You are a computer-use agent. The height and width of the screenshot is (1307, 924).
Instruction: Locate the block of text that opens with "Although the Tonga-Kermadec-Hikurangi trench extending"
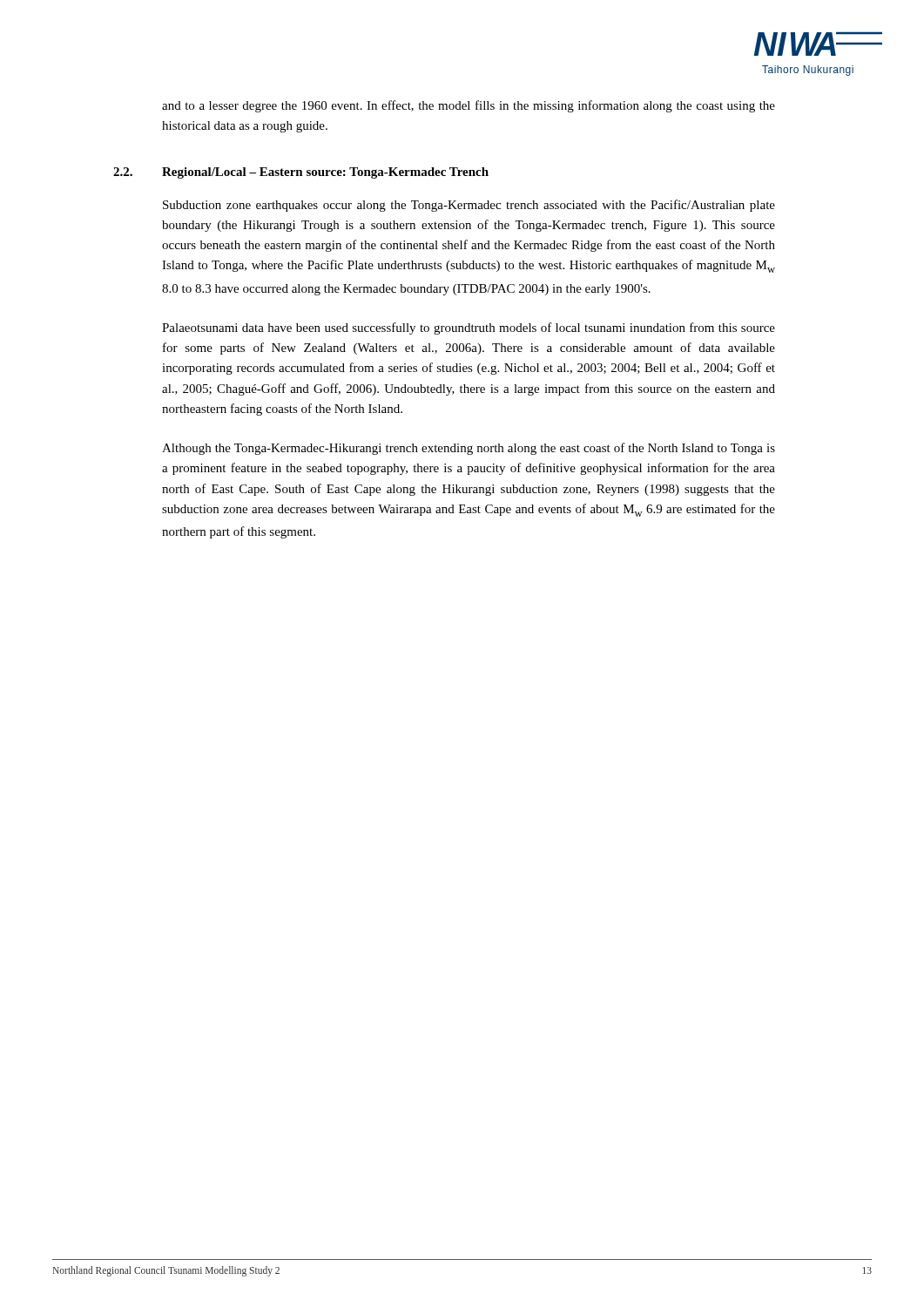point(469,490)
